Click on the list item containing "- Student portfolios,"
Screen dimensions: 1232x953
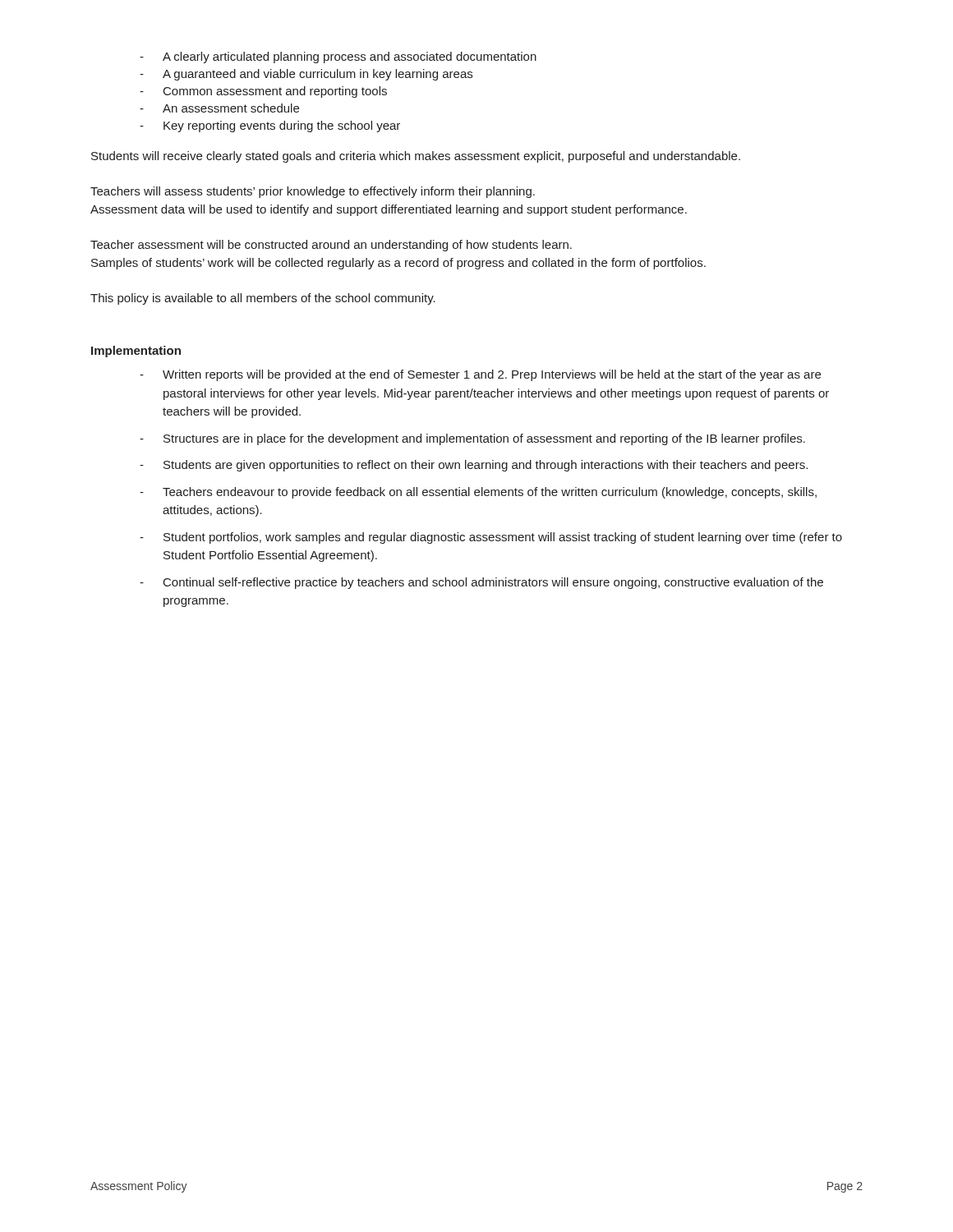[501, 546]
